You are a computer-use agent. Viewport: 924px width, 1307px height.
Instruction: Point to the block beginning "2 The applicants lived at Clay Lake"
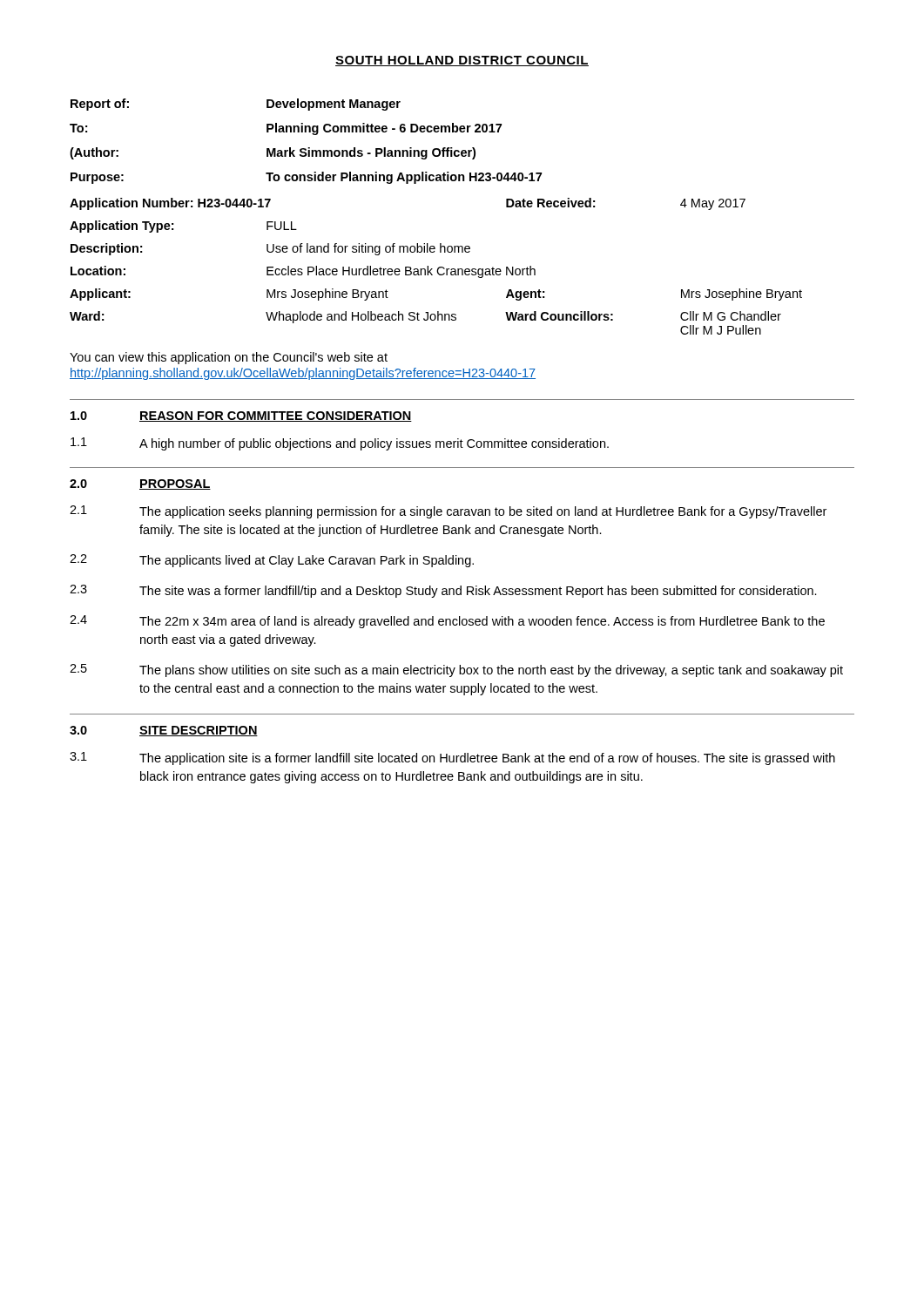coord(462,561)
